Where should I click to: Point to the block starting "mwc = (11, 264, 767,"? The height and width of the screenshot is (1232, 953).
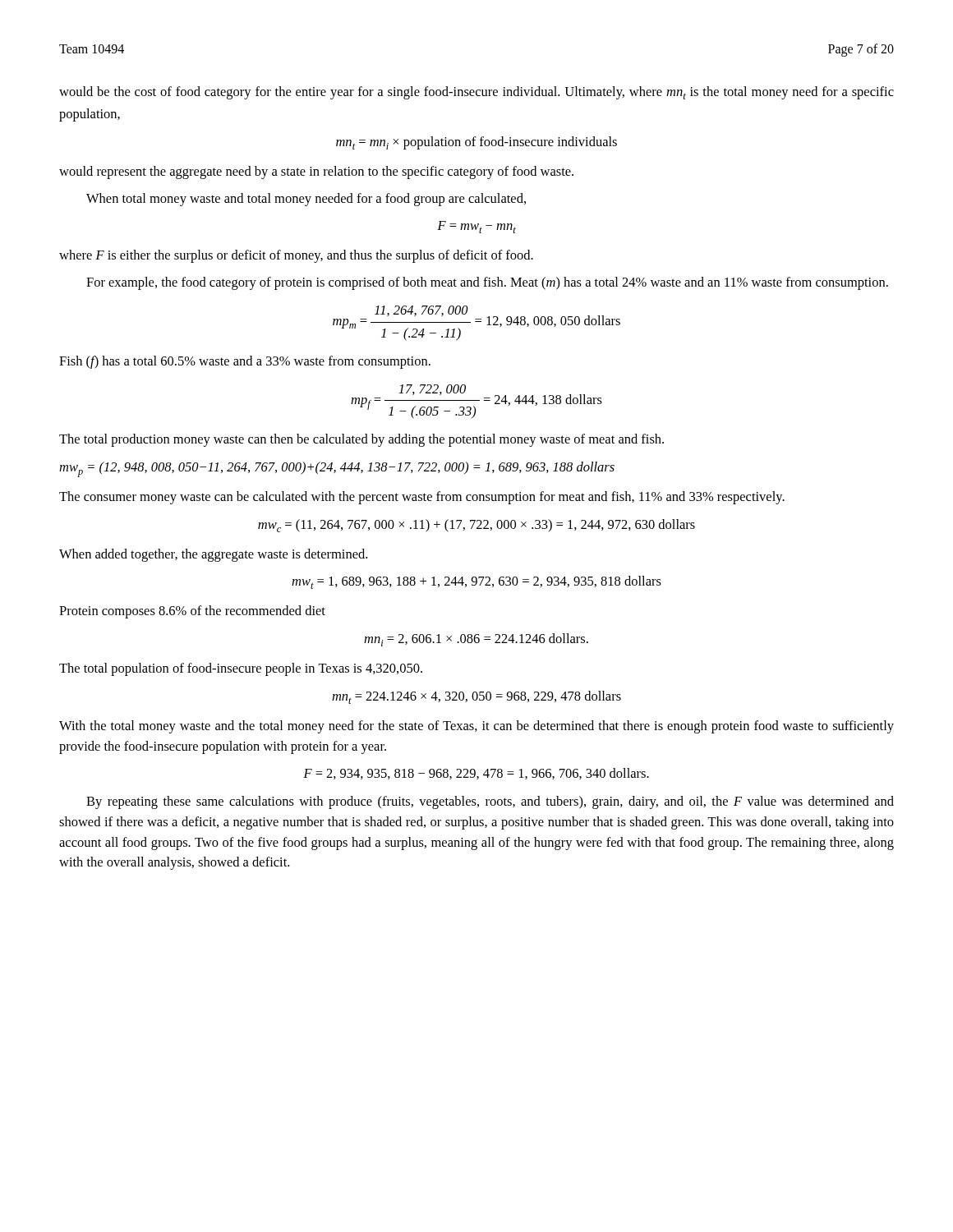(476, 526)
